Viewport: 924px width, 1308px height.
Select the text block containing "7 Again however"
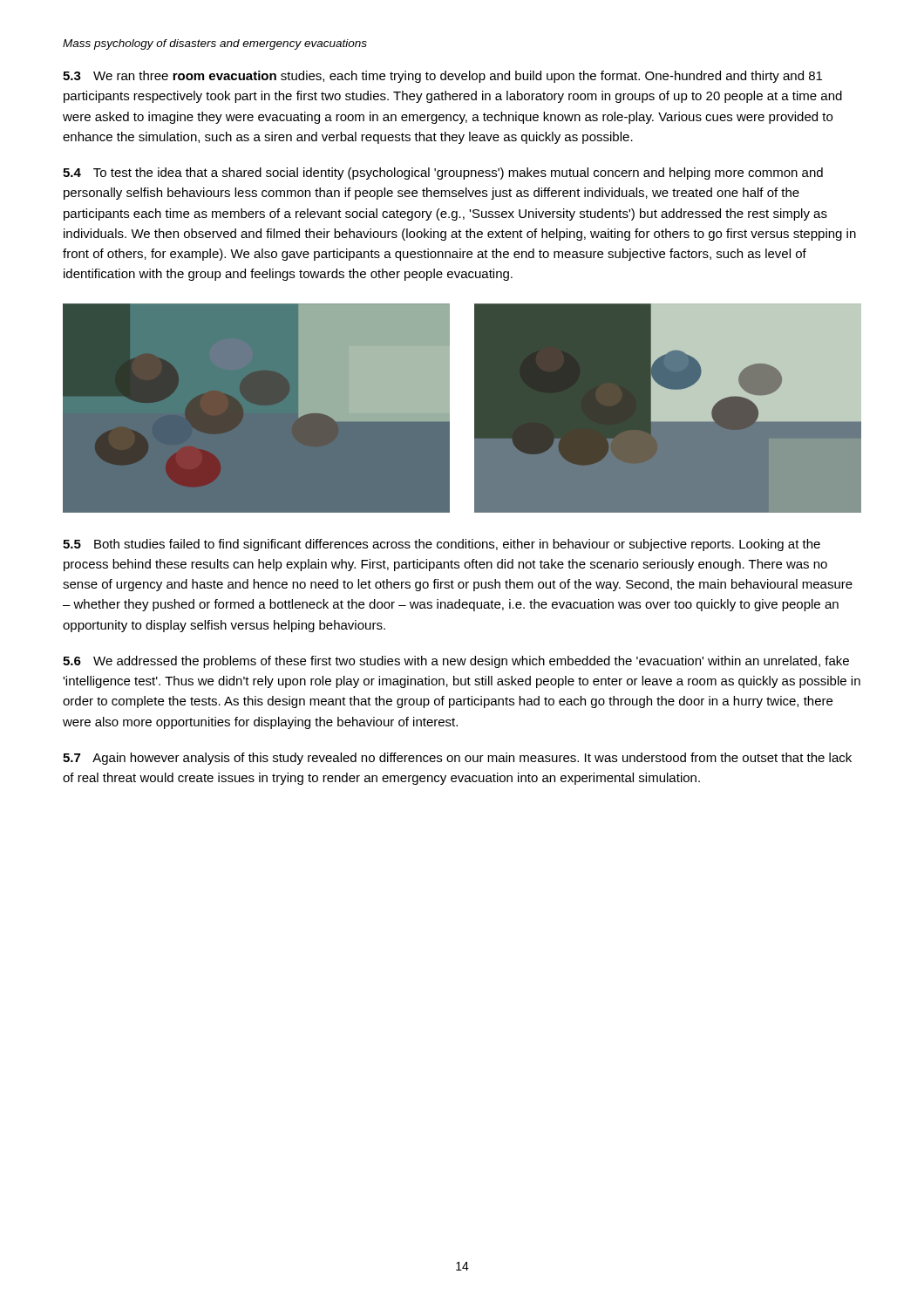[457, 767]
